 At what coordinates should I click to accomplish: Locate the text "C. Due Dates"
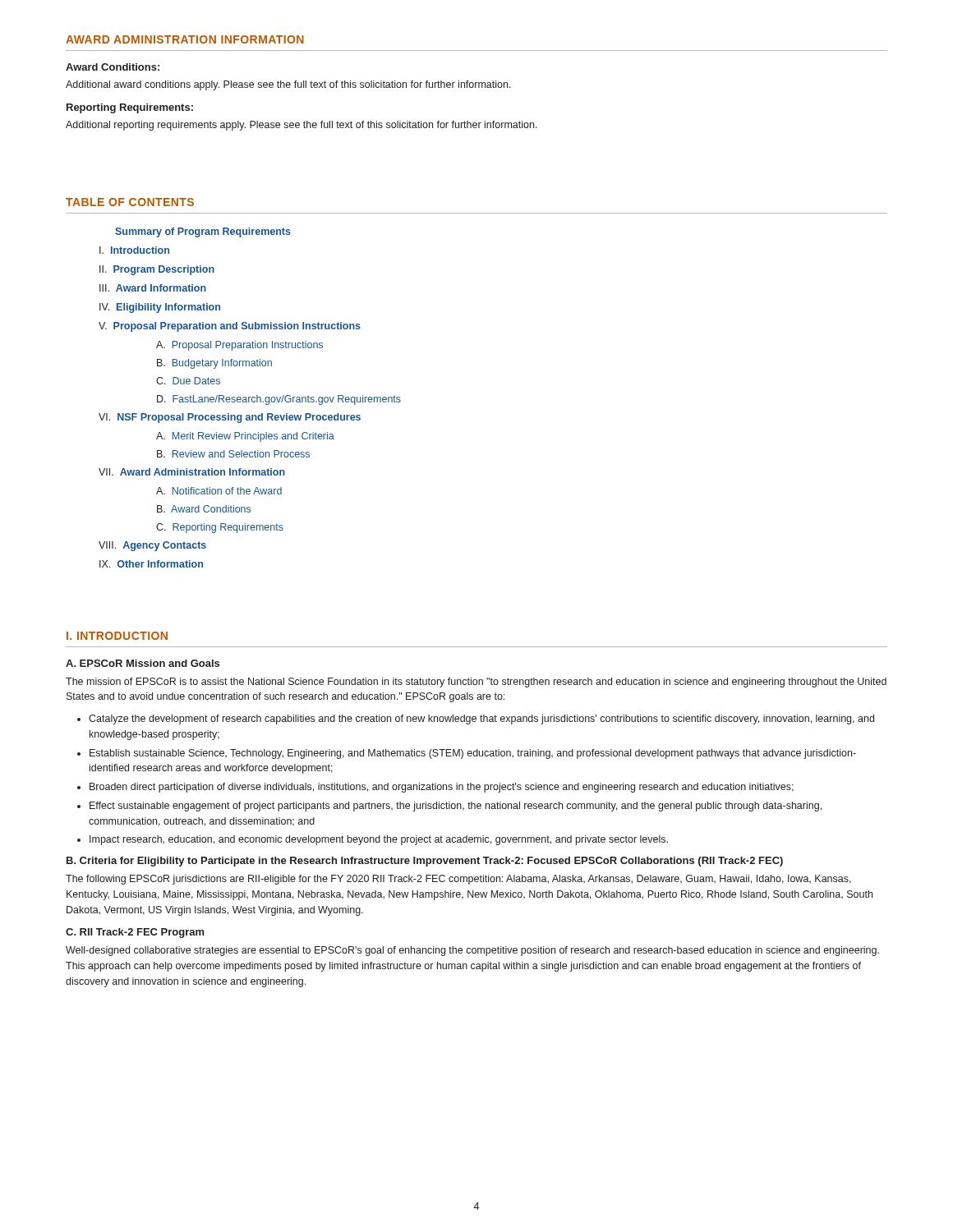[x=188, y=381]
